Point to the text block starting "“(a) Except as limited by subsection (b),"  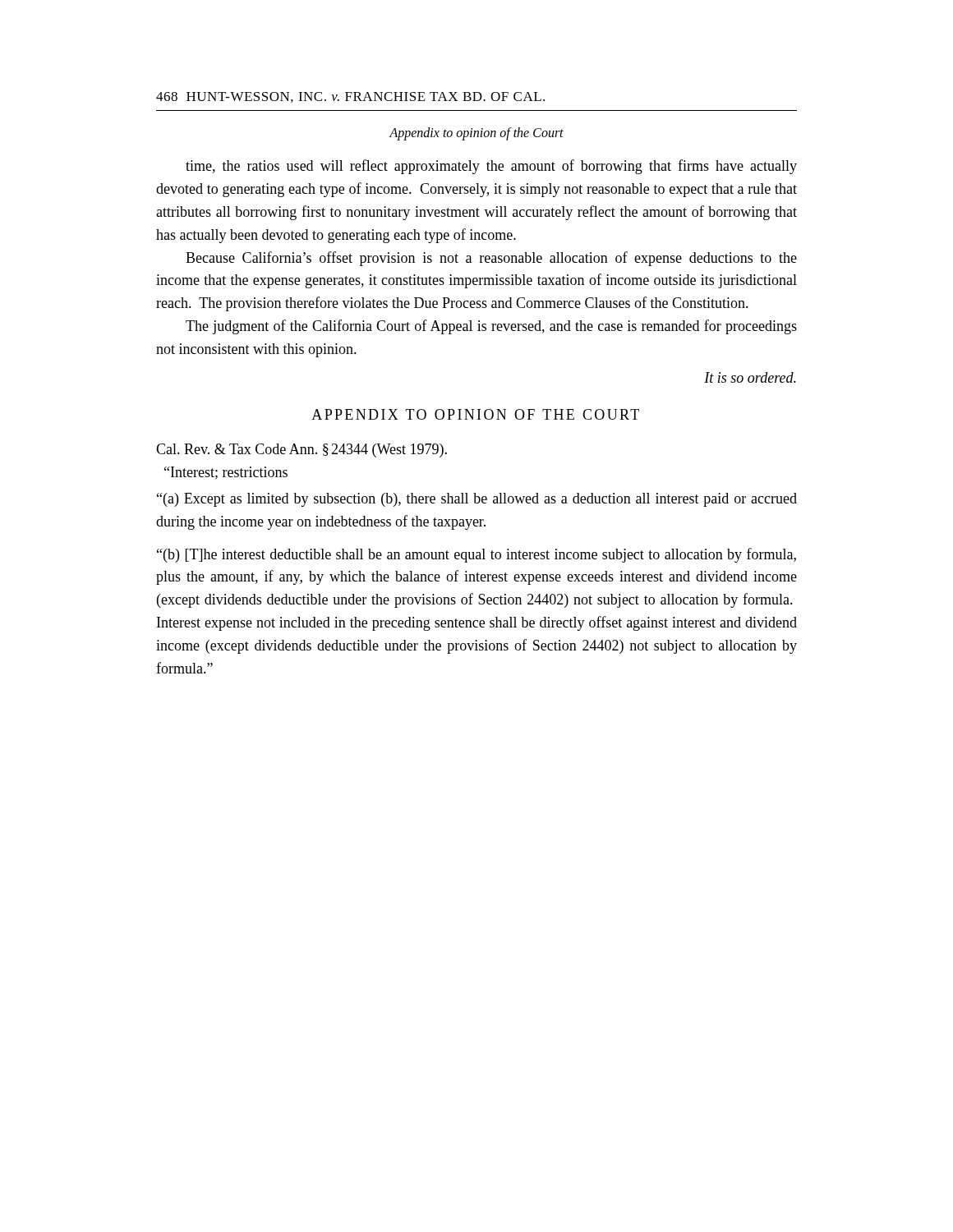click(476, 510)
